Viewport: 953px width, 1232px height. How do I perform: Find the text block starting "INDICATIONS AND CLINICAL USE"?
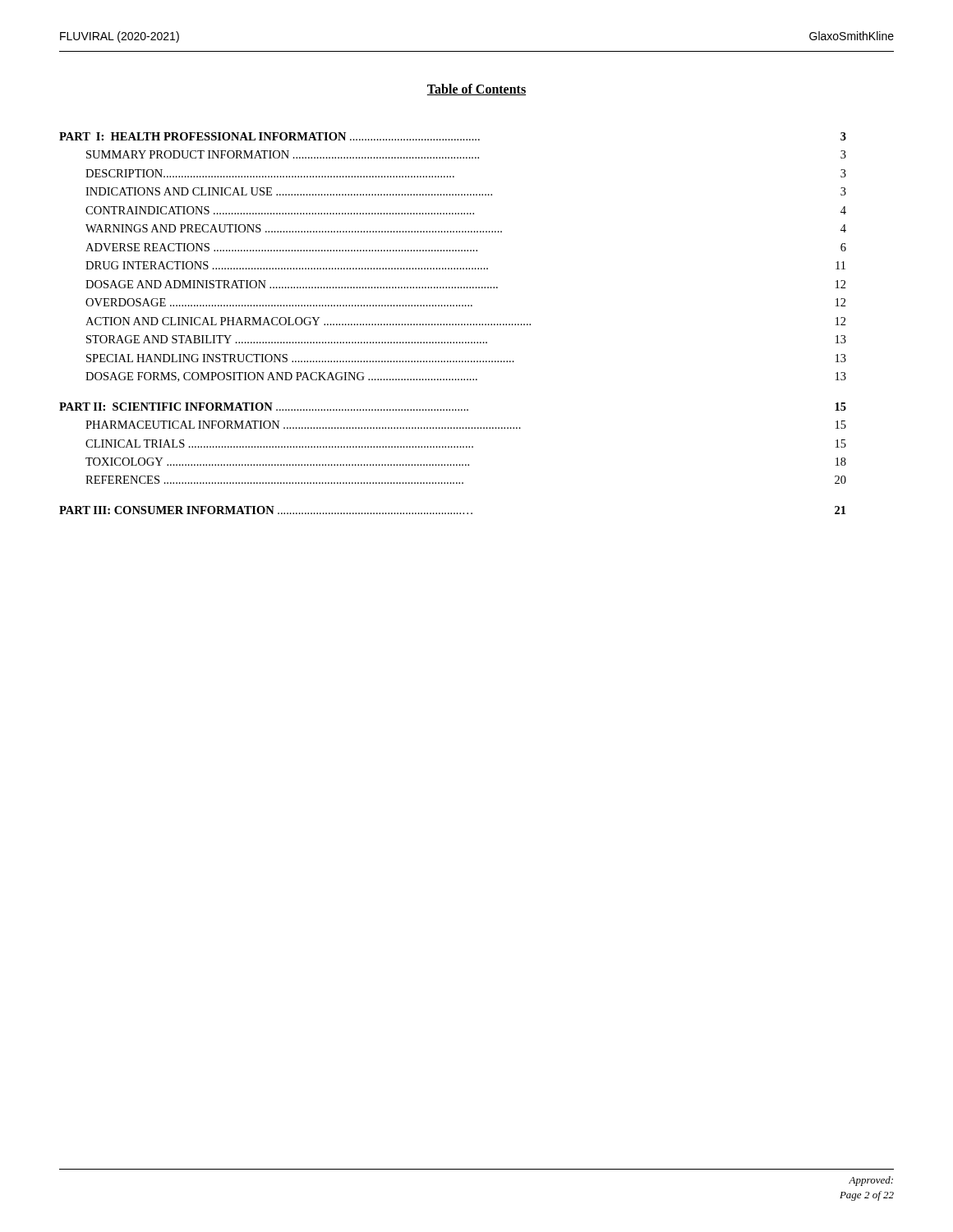click(466, 192)
